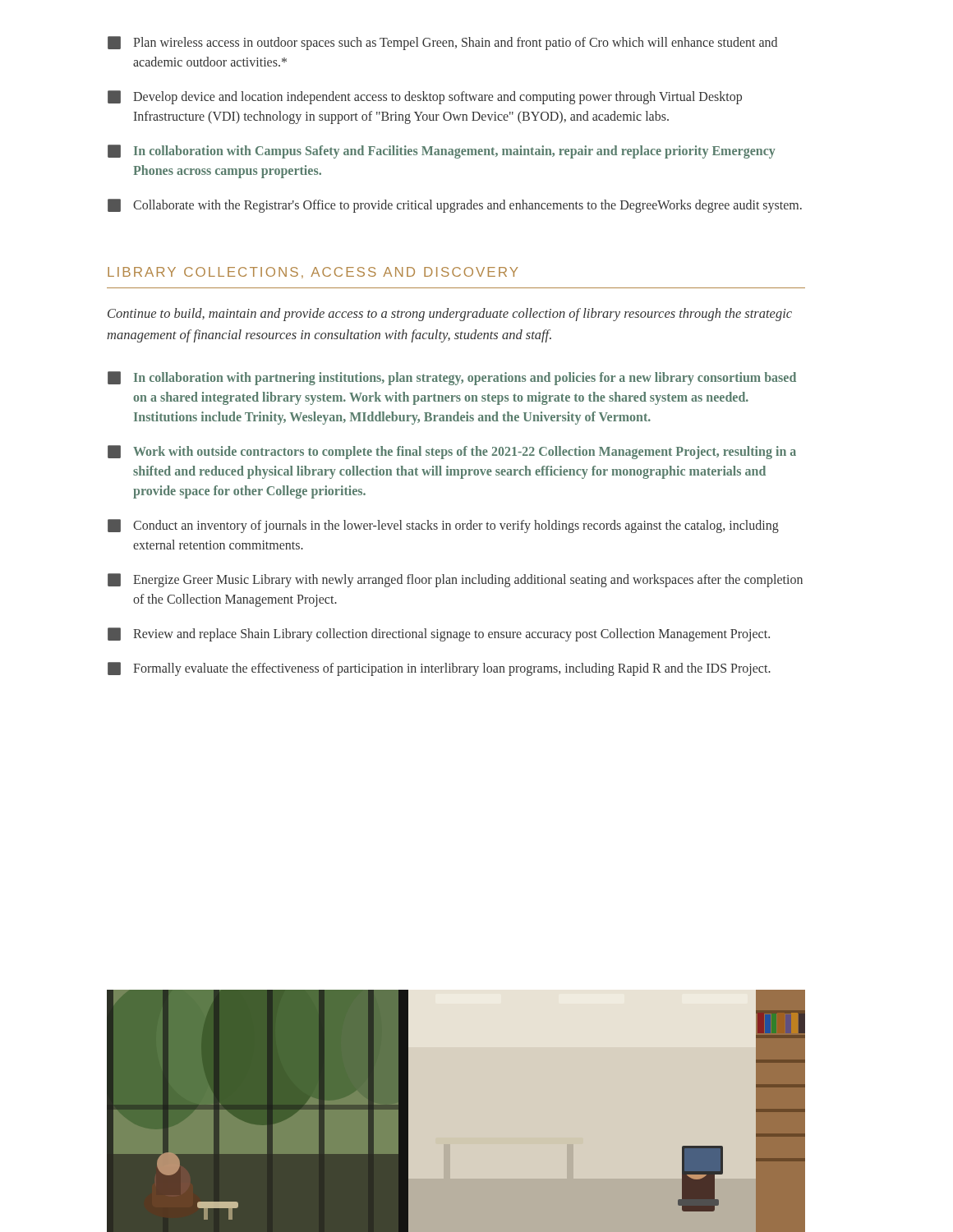Point to the text block starting "Work with outside contractors"
This screenshot has width=953, height=1232.
456,471
